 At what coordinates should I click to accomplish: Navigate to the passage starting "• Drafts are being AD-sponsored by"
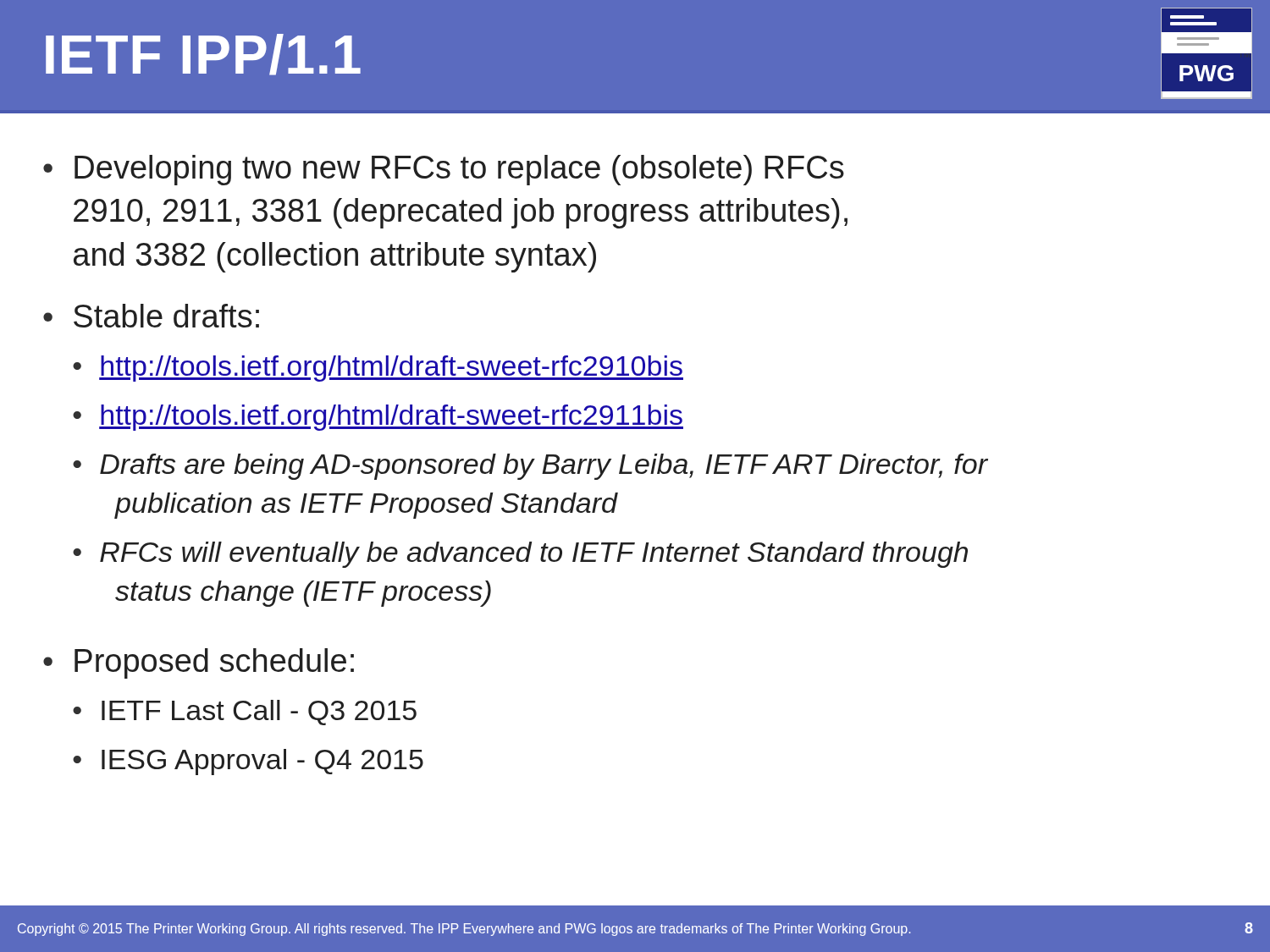[x=530, y=484]
